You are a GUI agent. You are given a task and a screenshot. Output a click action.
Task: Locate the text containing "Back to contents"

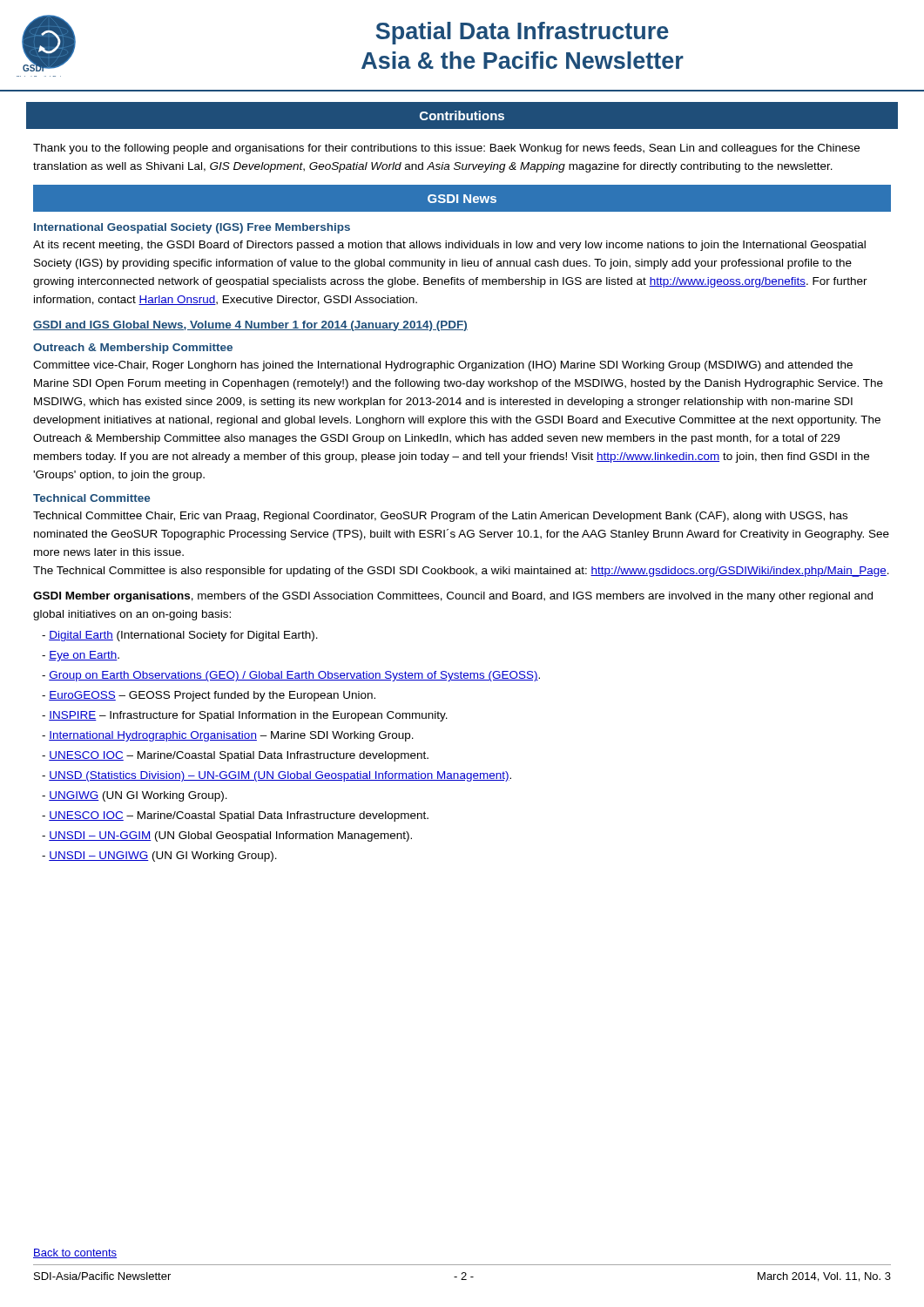(x=75, y=1252)
